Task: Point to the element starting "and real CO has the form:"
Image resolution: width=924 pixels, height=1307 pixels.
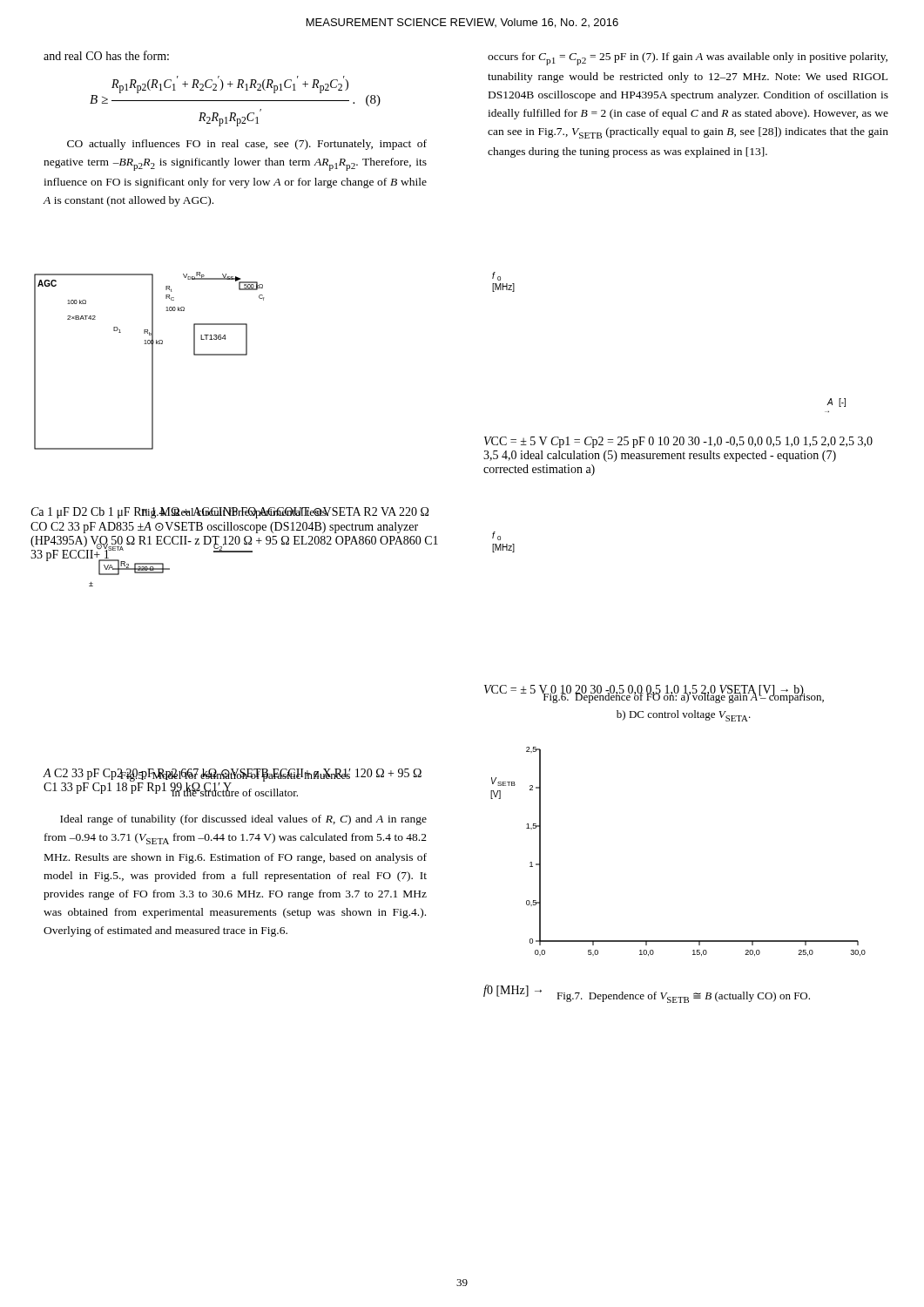Action: click(107, 56)
